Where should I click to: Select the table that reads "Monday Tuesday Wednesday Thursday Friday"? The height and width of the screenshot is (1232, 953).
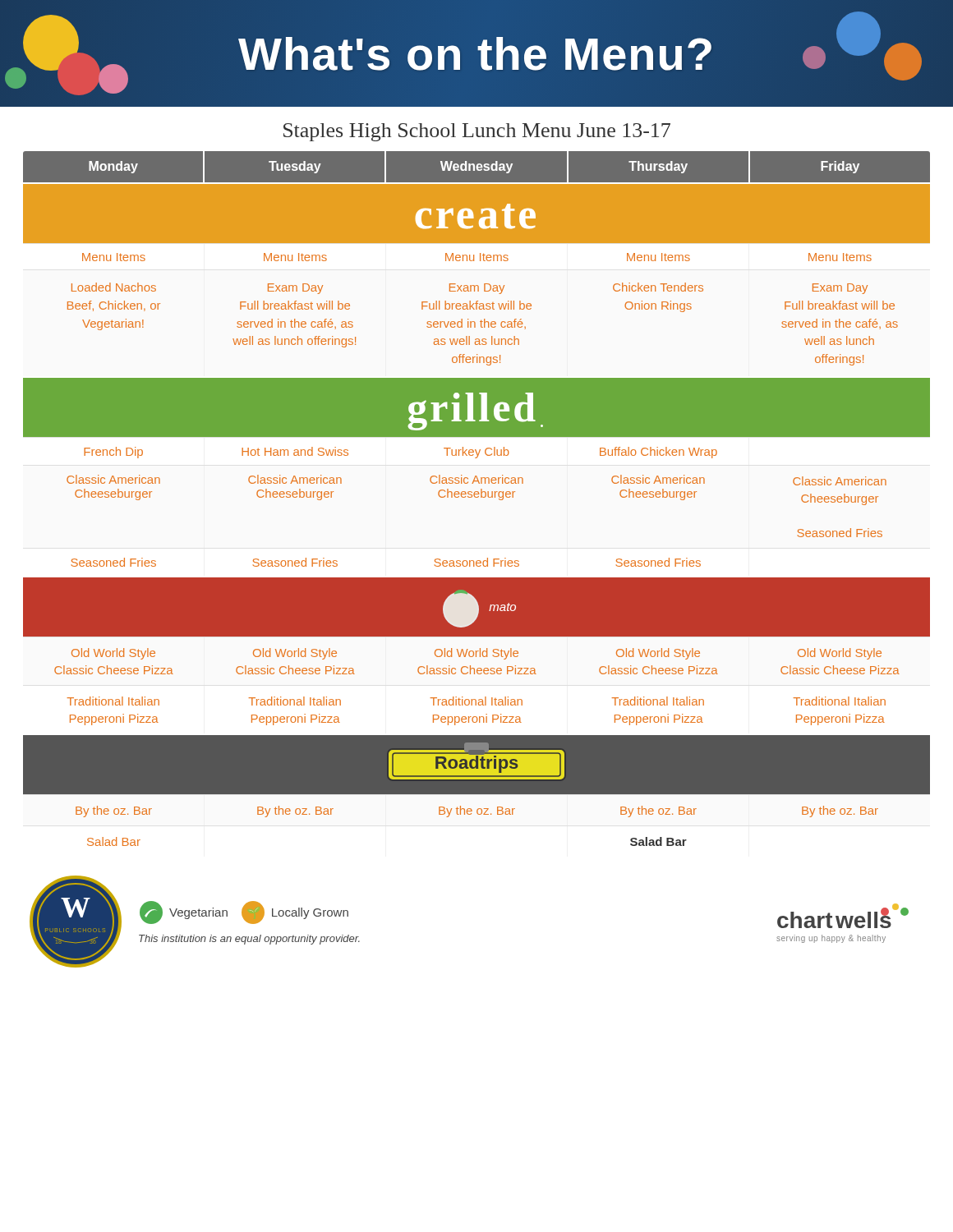[476, 504]
